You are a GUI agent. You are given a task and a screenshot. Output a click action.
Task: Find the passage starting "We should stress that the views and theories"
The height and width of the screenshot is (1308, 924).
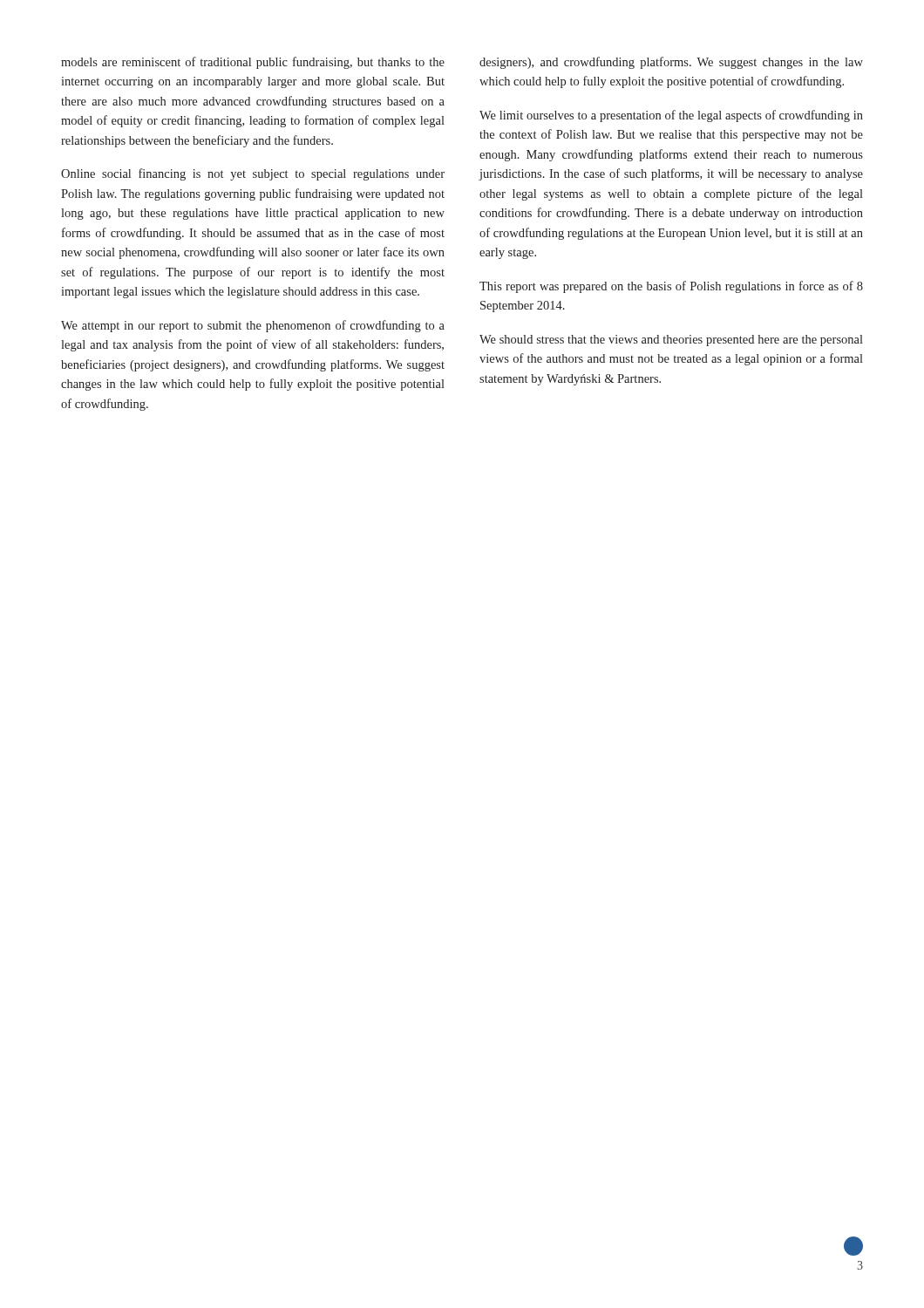[671, 359]
